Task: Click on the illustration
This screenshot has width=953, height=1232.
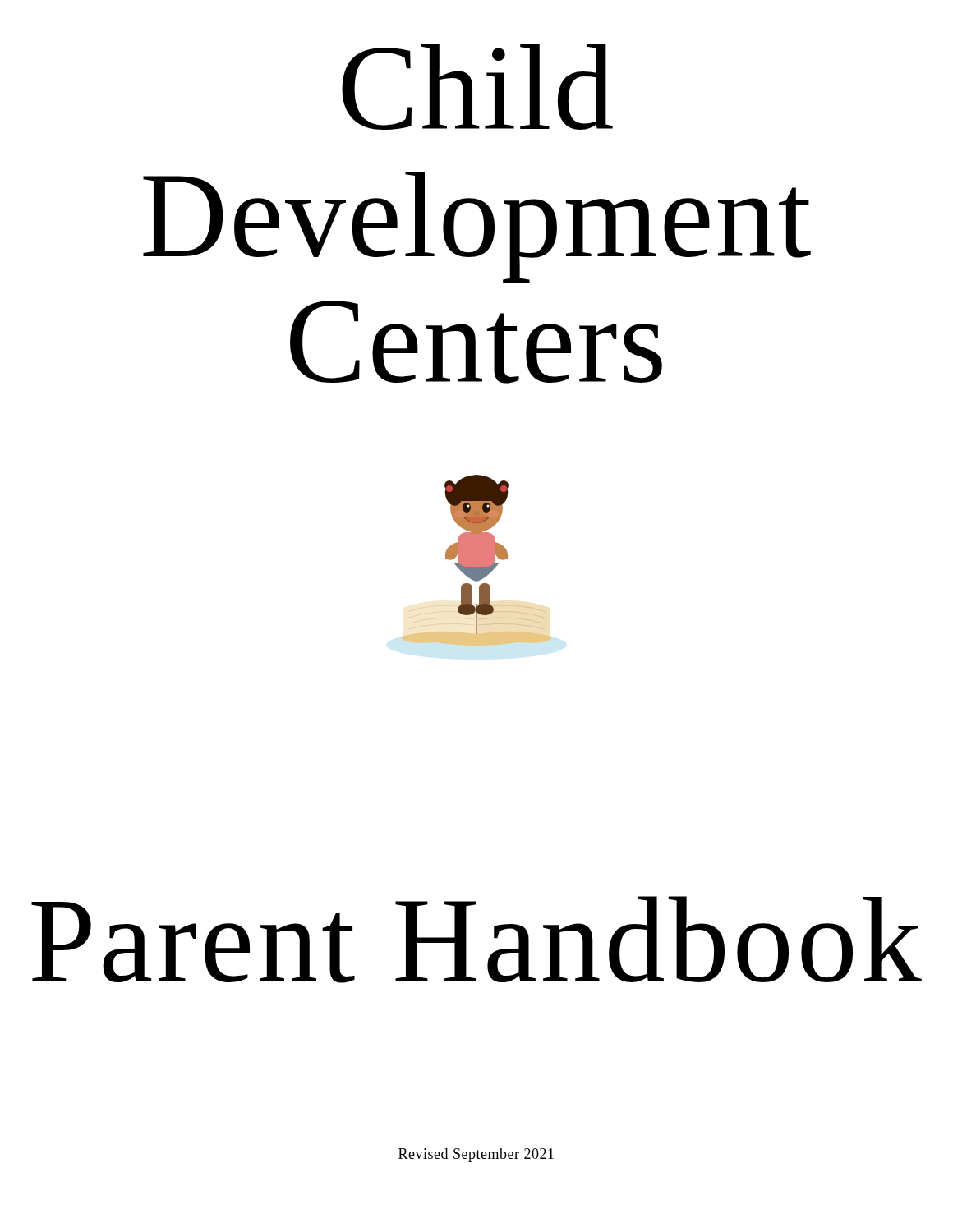Action: [476, 542]
